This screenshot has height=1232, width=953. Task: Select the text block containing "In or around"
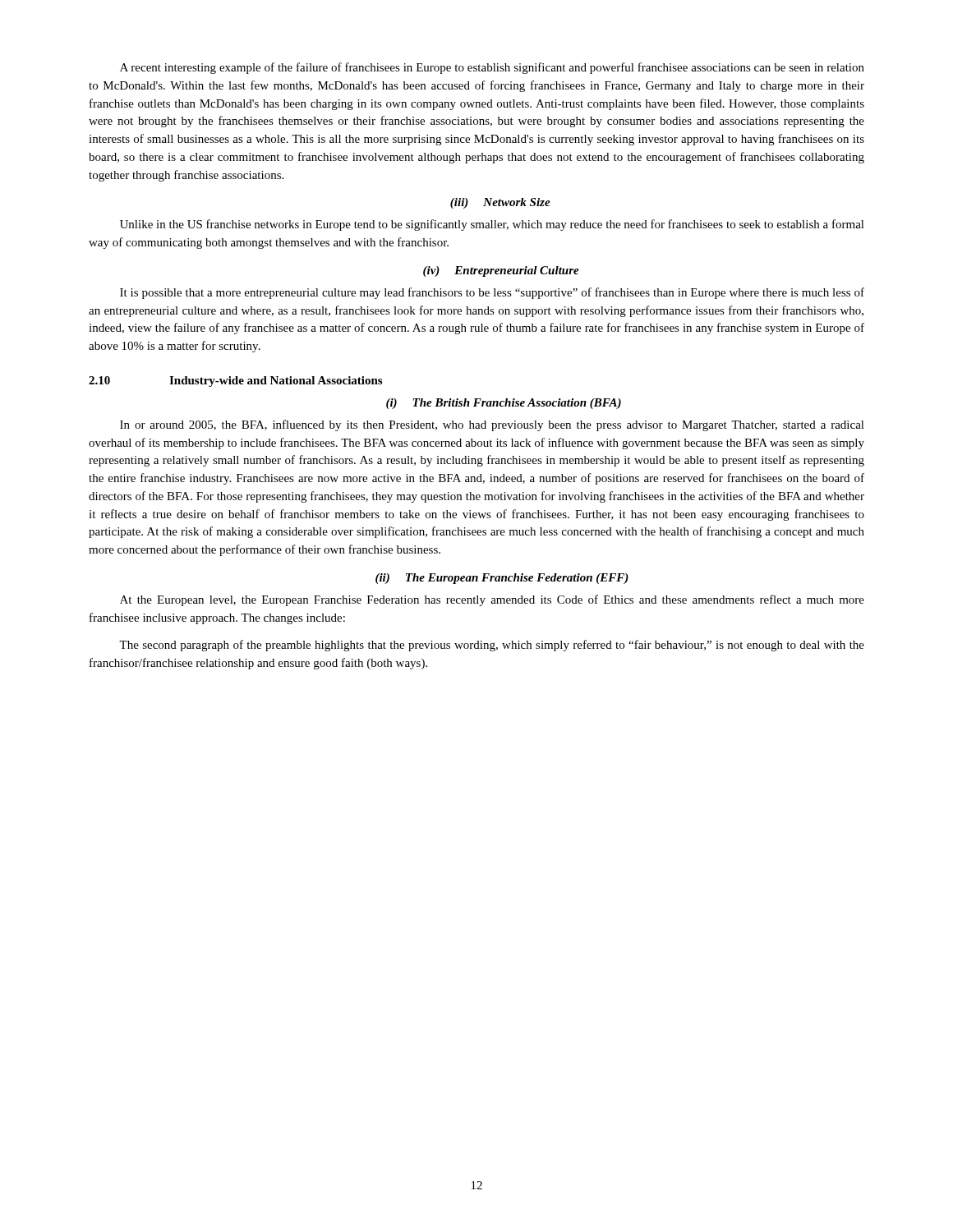coord(476,488)
